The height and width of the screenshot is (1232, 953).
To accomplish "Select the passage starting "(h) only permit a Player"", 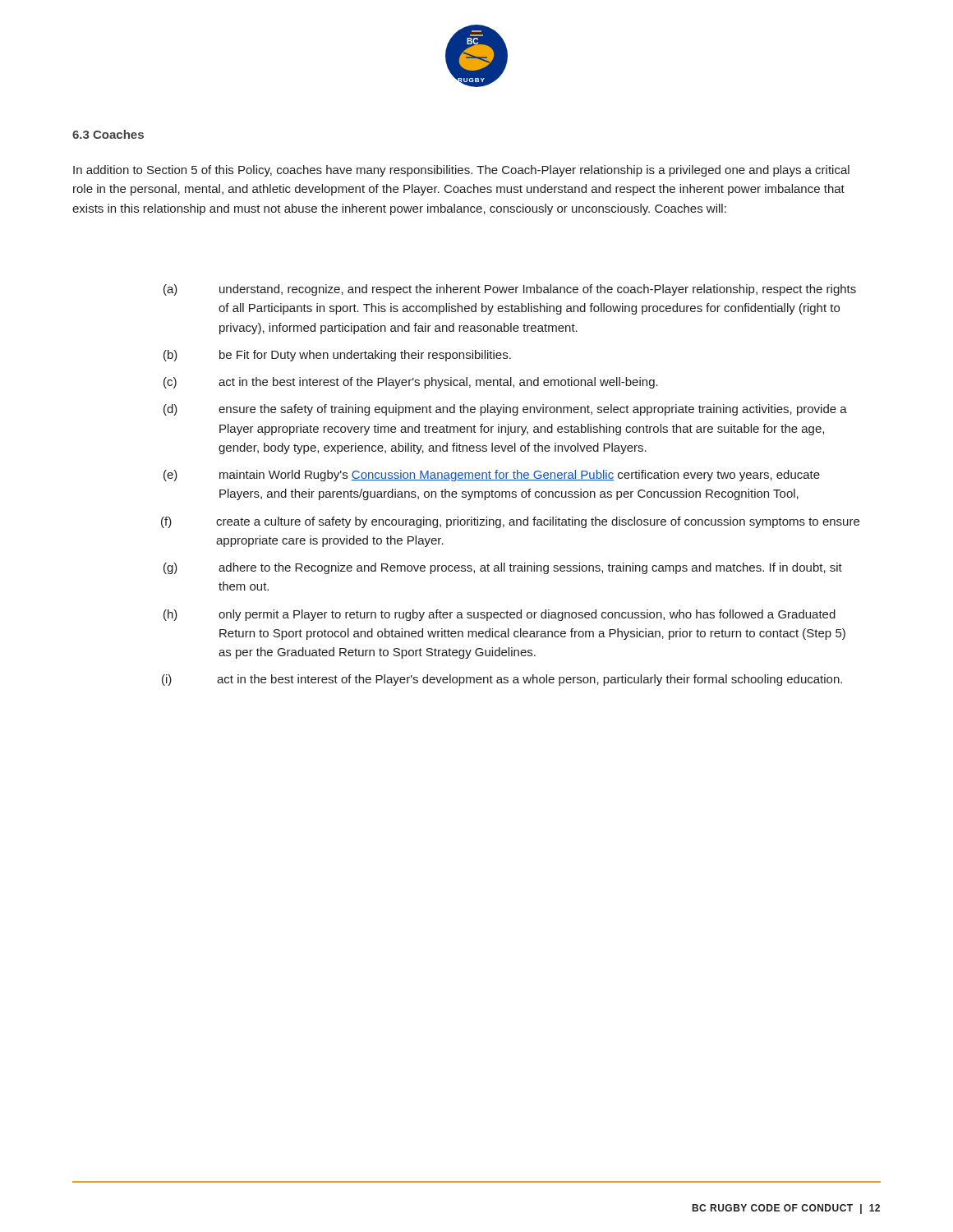I will tap(467, 633).
